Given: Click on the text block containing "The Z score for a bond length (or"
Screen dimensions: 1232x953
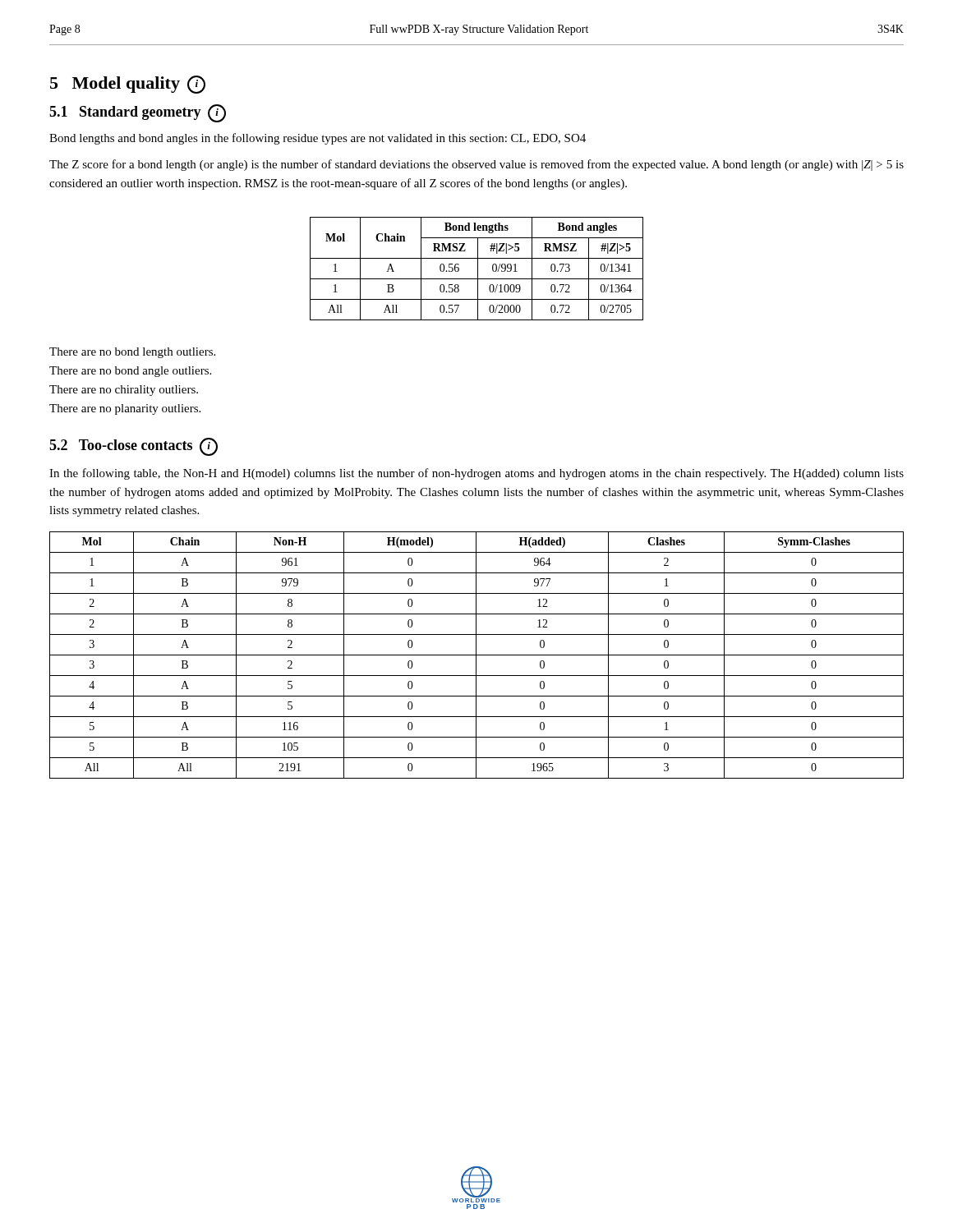Looking at the screenshot, I should (x=476, y=174).
